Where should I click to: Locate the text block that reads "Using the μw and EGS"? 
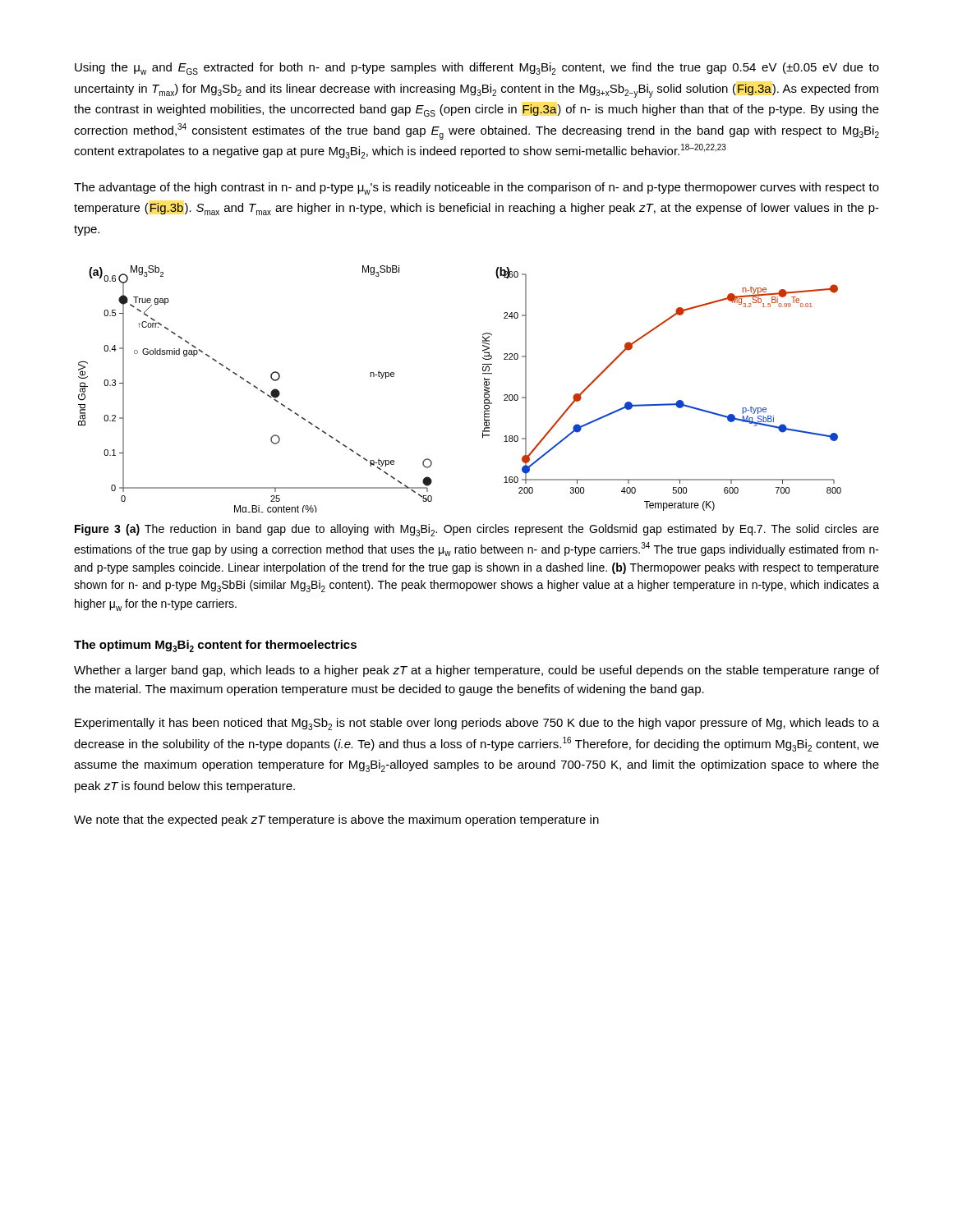[x=476, y=110]
